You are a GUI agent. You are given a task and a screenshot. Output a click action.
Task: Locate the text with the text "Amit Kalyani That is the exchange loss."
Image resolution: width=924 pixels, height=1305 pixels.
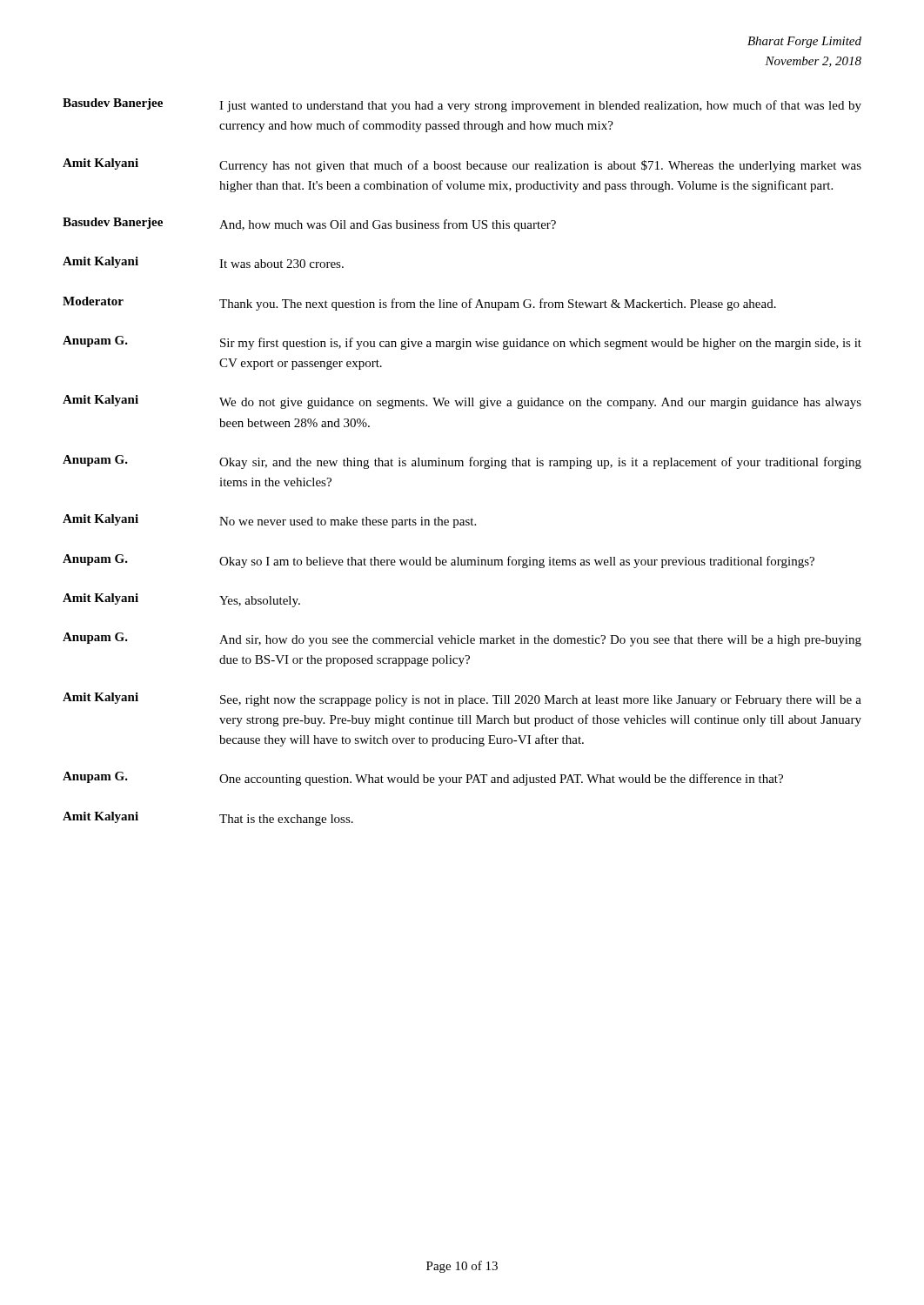[110, 818]
